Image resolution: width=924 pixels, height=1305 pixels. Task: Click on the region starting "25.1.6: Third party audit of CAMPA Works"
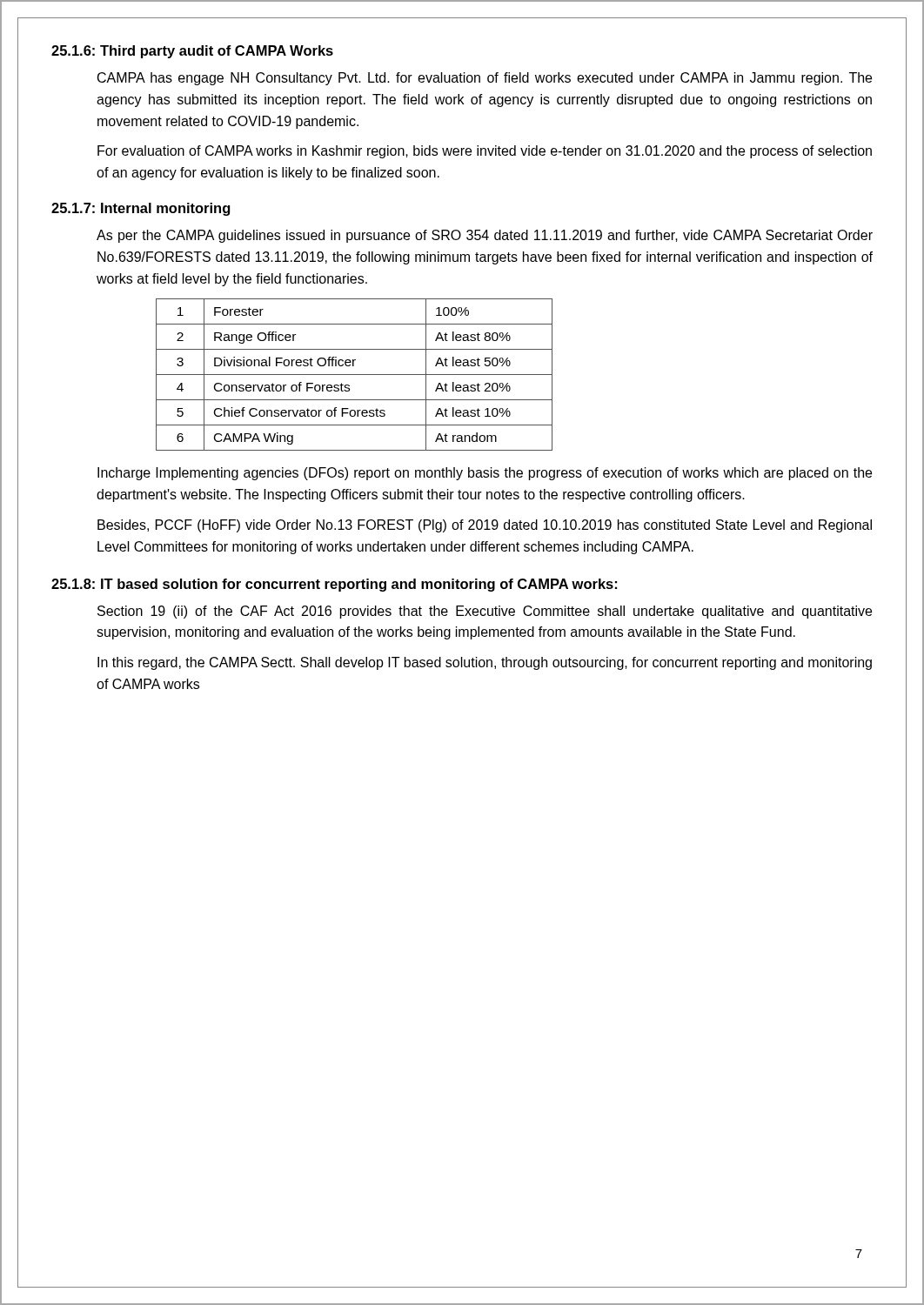[192, 51]
